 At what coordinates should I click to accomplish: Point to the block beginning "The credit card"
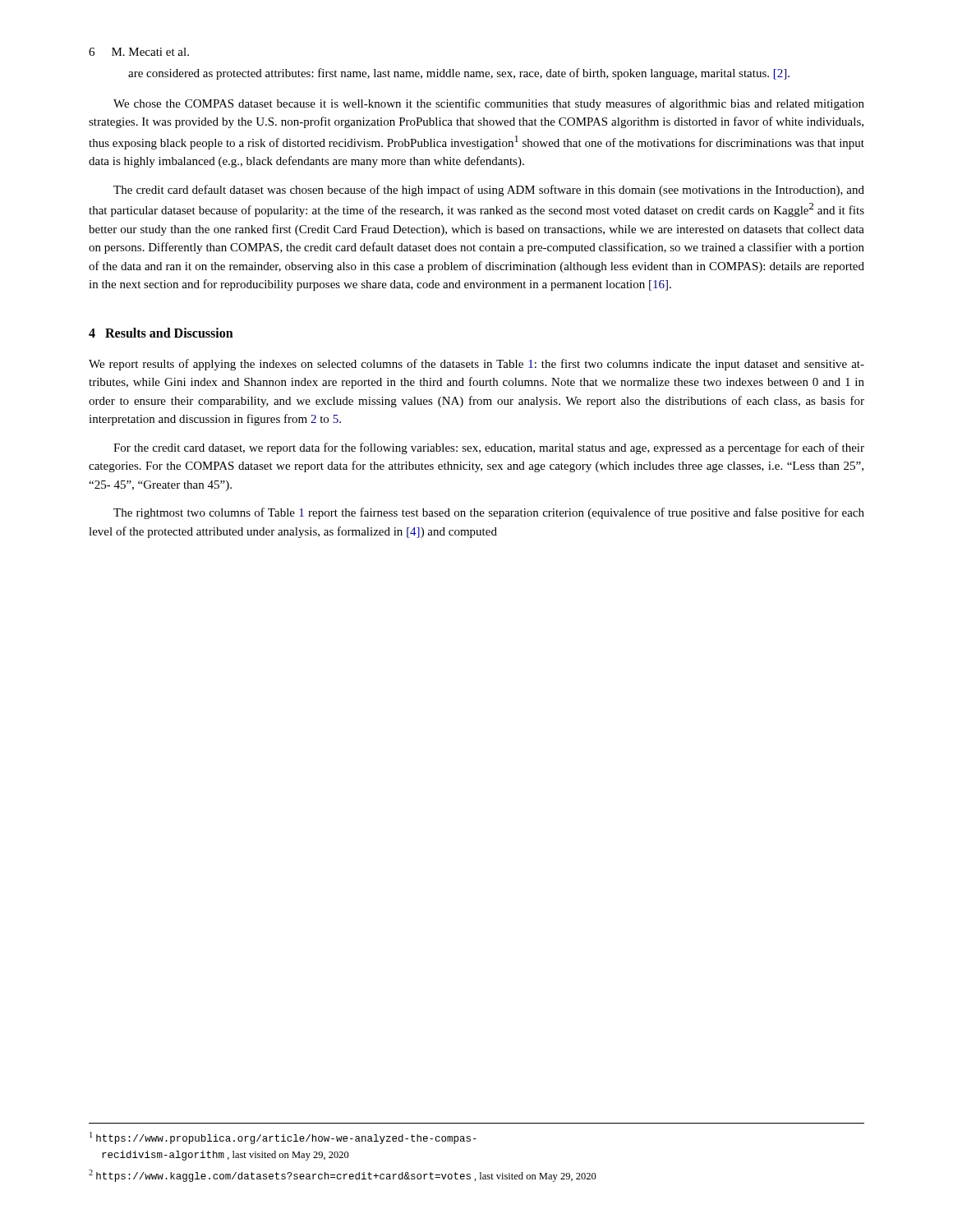[x=476, y=237]
